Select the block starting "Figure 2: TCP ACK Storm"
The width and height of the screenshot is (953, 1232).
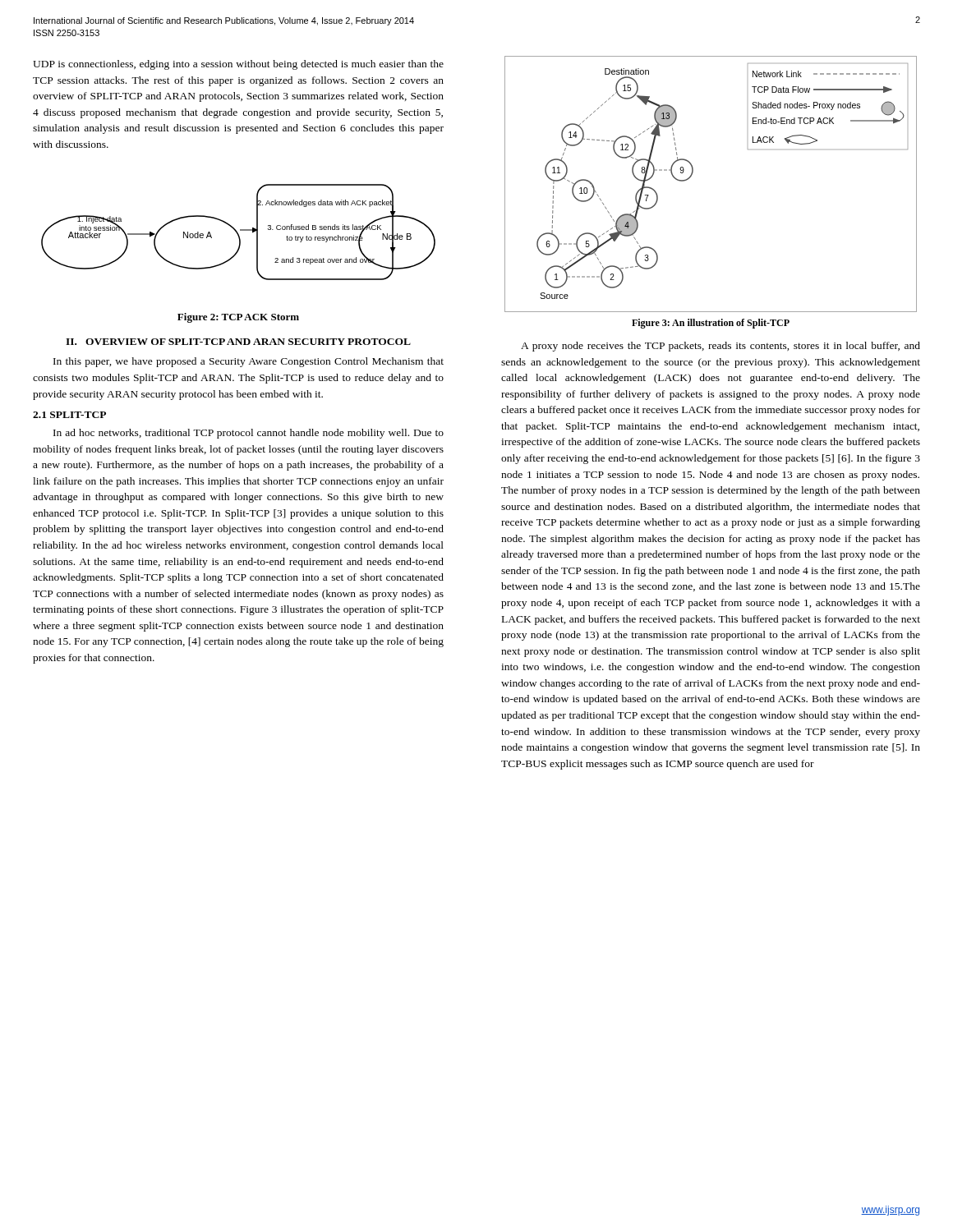click(x=238, y=317)
